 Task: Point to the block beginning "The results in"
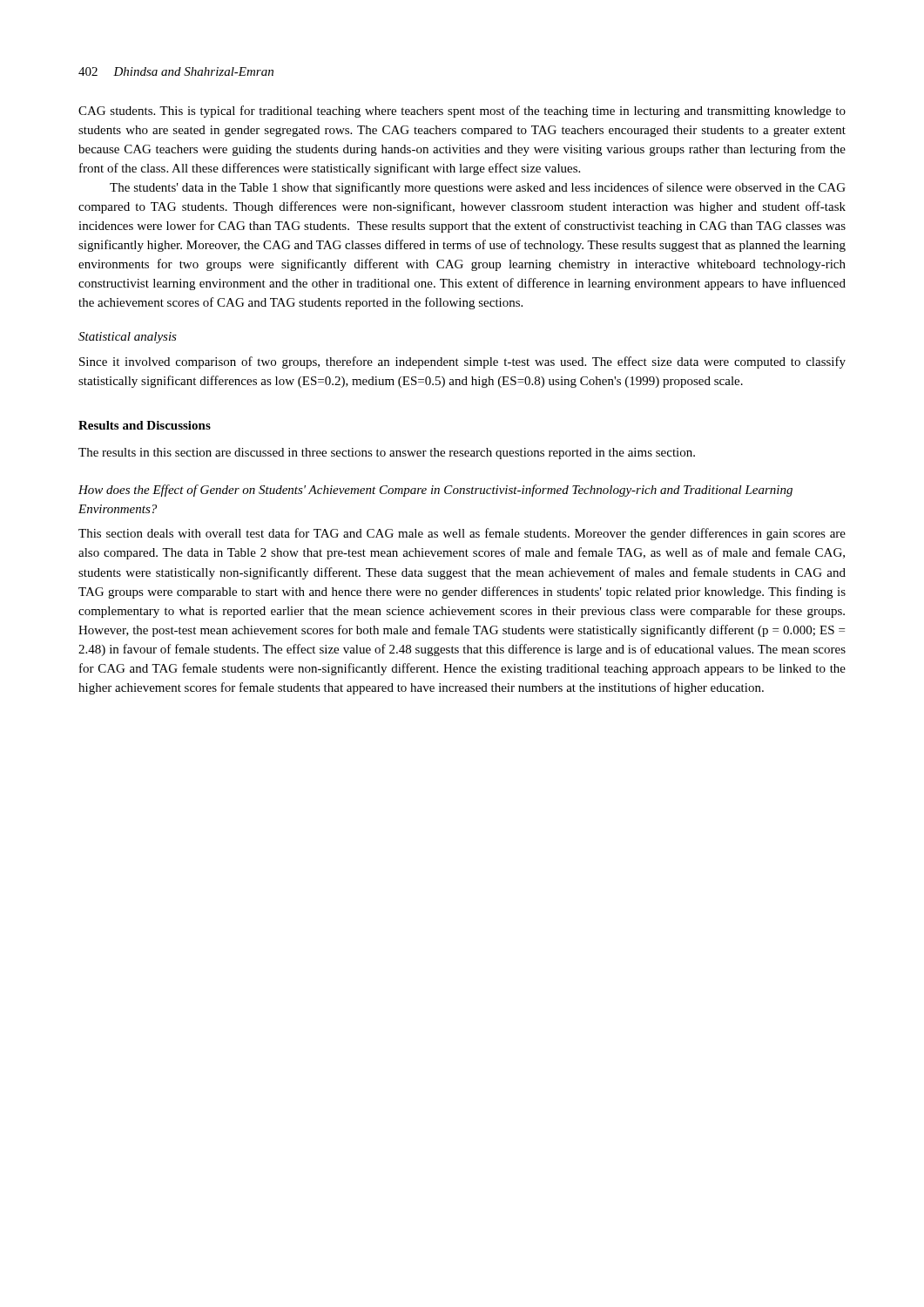pos(462,452)
